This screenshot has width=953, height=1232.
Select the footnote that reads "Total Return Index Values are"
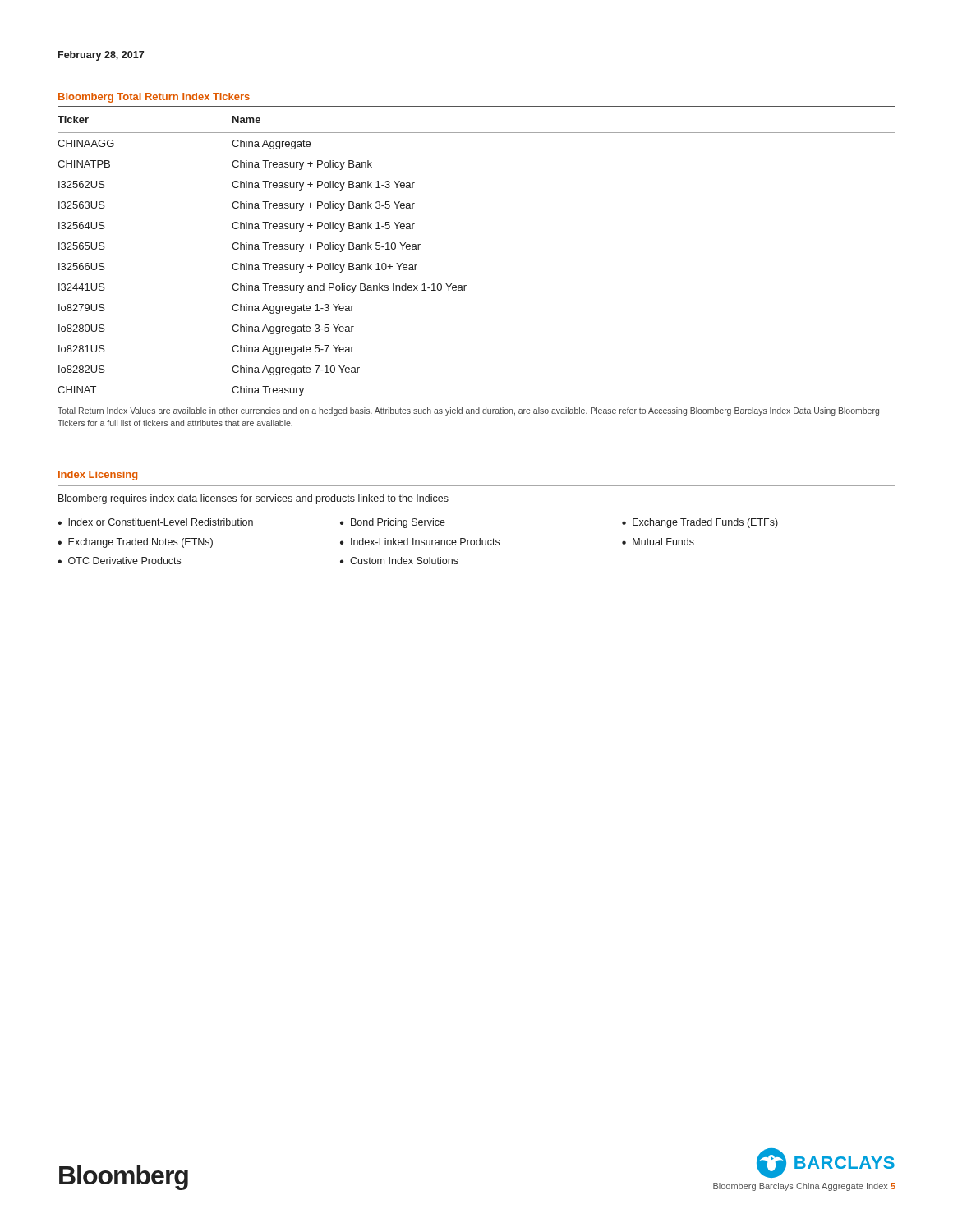(469, 417)
